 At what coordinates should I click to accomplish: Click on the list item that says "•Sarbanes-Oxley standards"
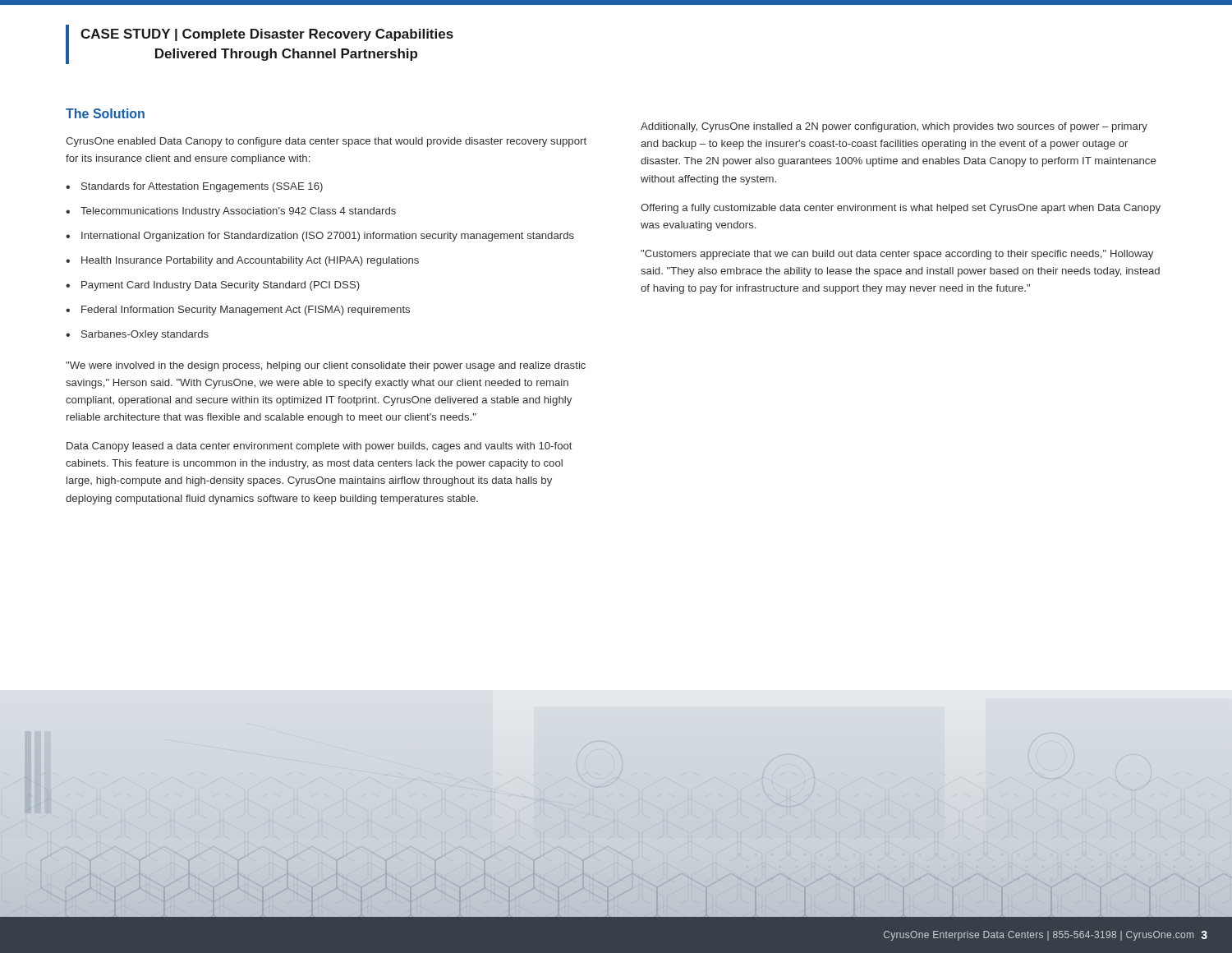(137, 335)
